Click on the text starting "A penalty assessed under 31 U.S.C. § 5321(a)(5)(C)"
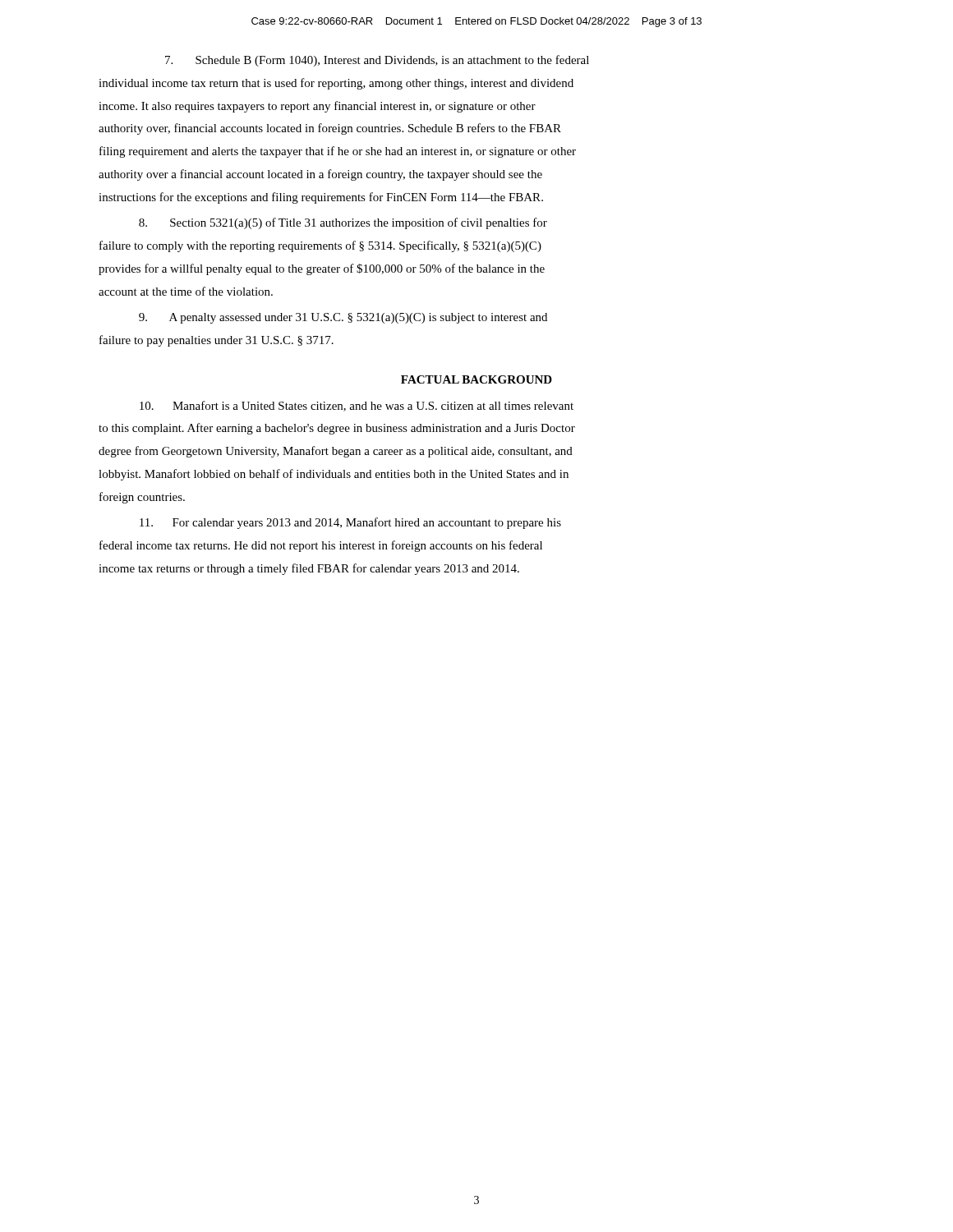The image size is (953, 1232). point(476,329)
